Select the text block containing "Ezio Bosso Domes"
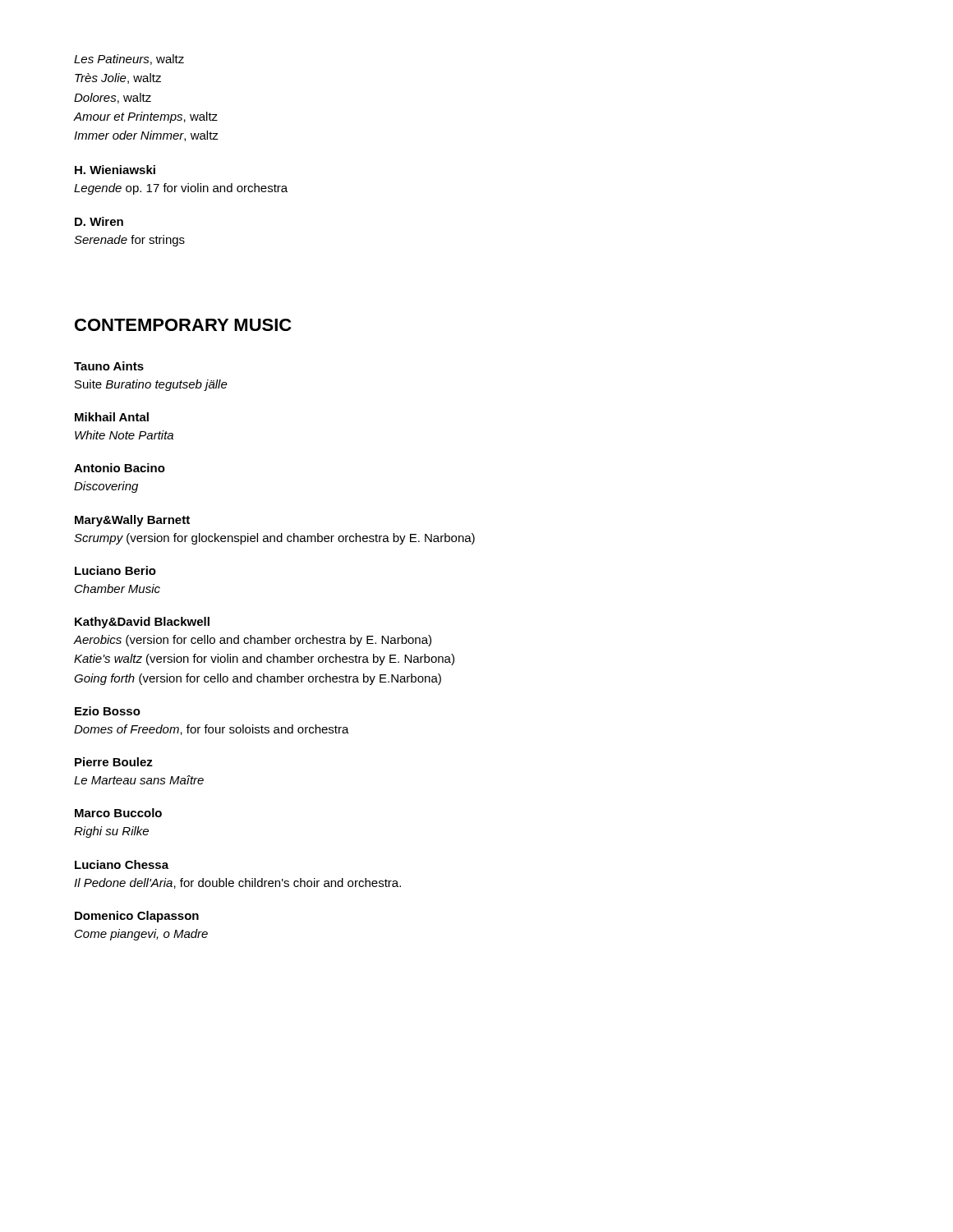The width and height of the screenshot is (953, 1232). [108, 711]
